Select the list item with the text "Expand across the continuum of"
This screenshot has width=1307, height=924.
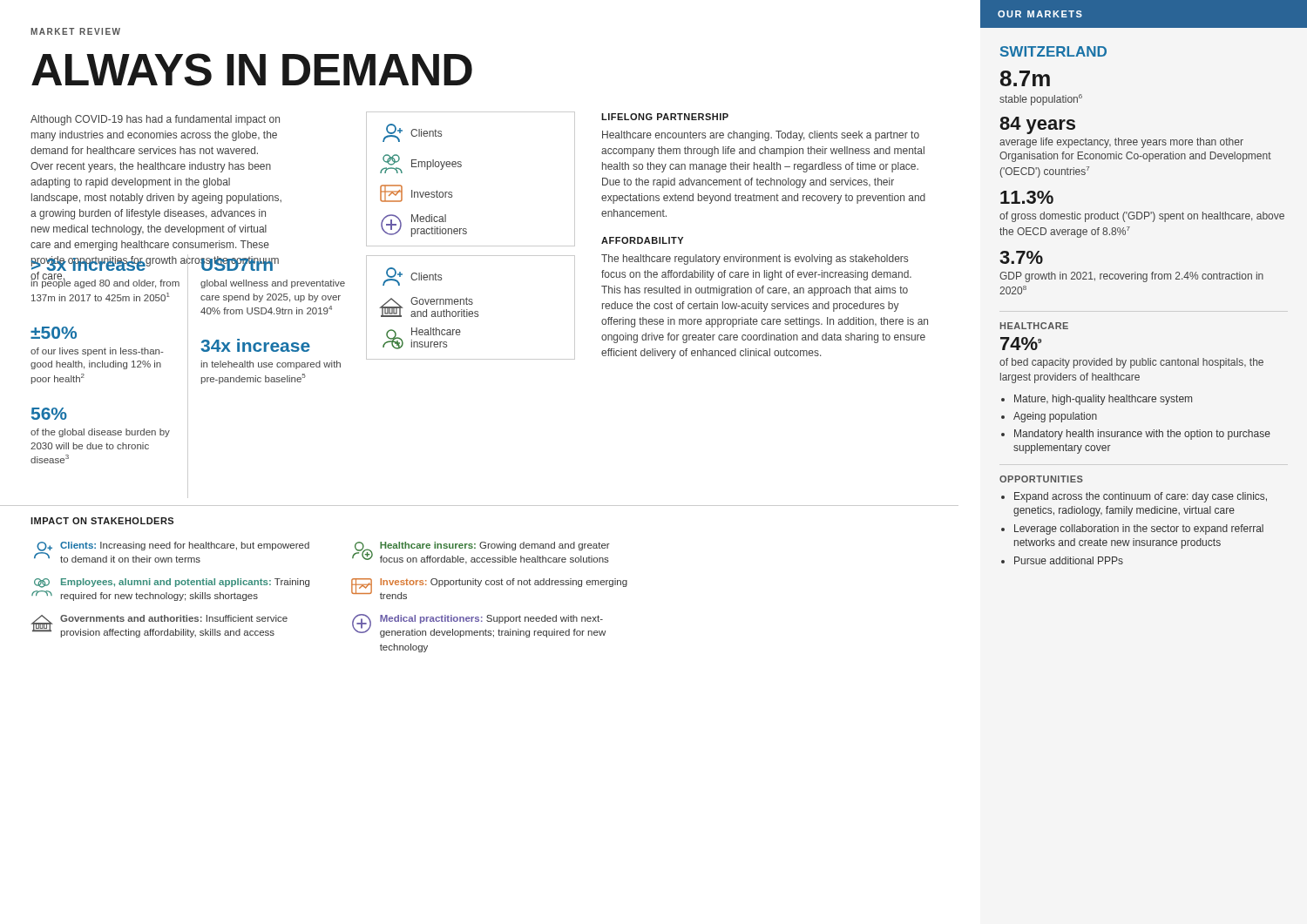pos(1141,503)
